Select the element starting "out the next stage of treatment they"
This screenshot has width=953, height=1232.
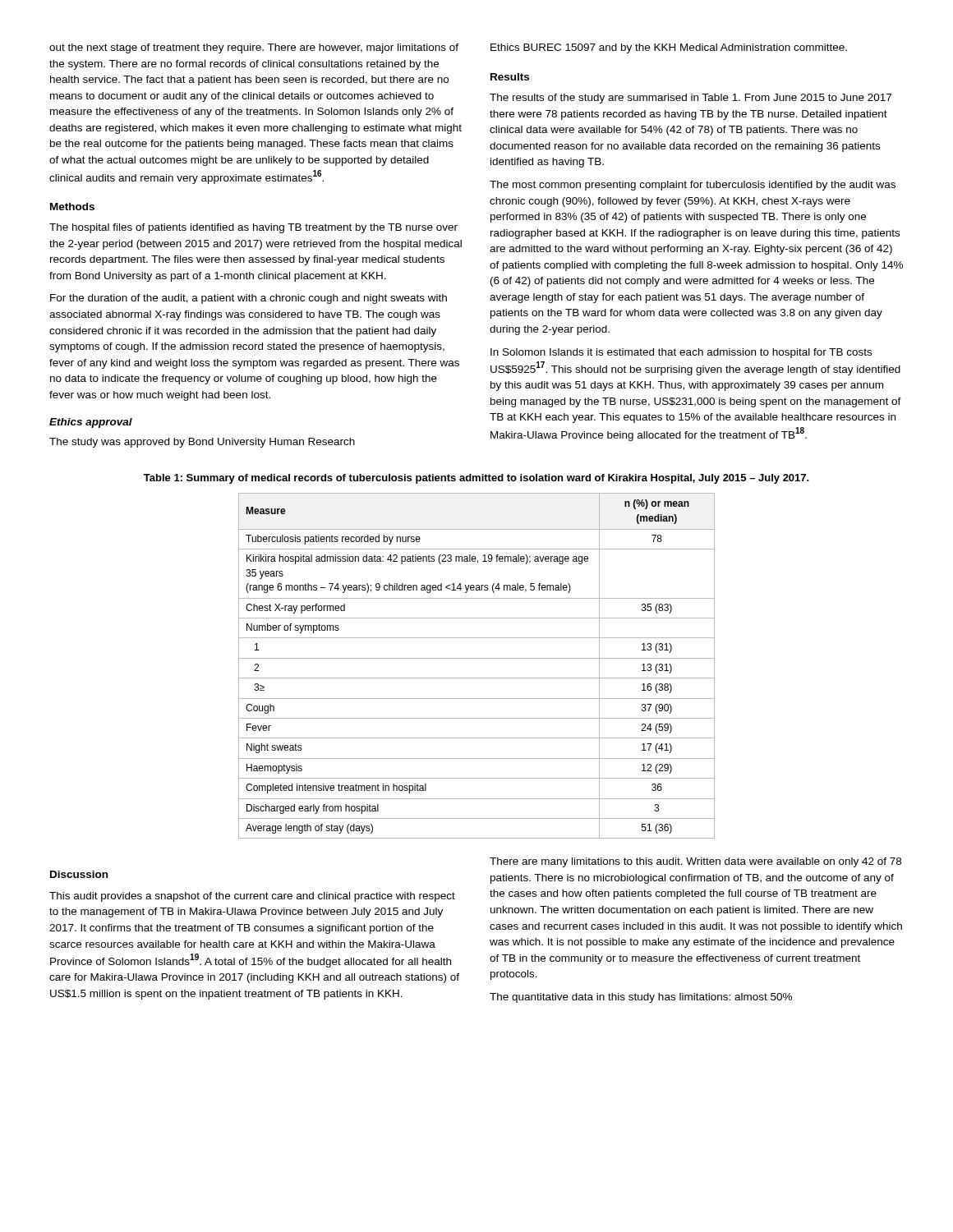coord(256,112)
